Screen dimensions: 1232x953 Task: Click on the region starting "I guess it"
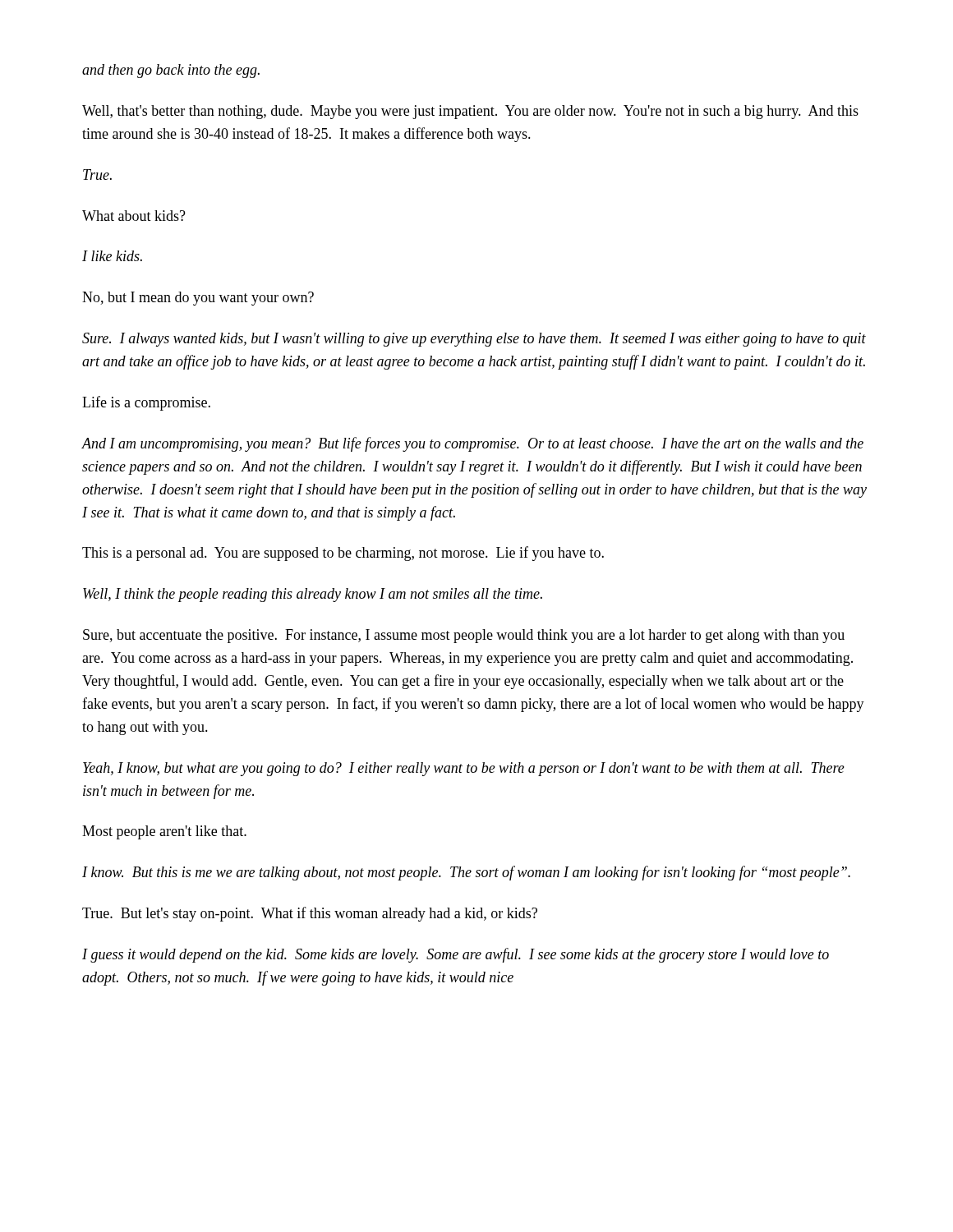point(456,966)
